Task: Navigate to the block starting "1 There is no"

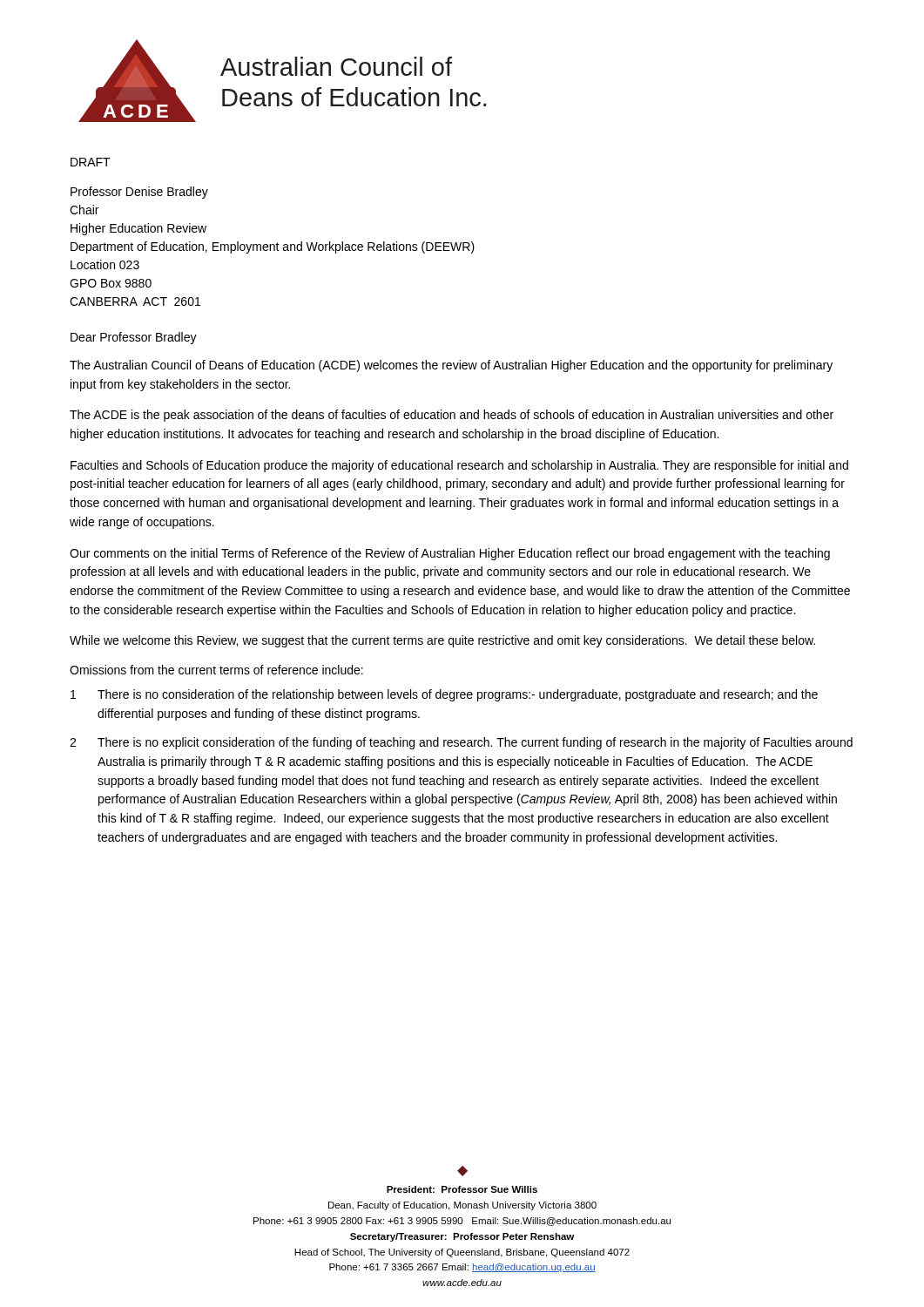Action: [x=462, y=705]
